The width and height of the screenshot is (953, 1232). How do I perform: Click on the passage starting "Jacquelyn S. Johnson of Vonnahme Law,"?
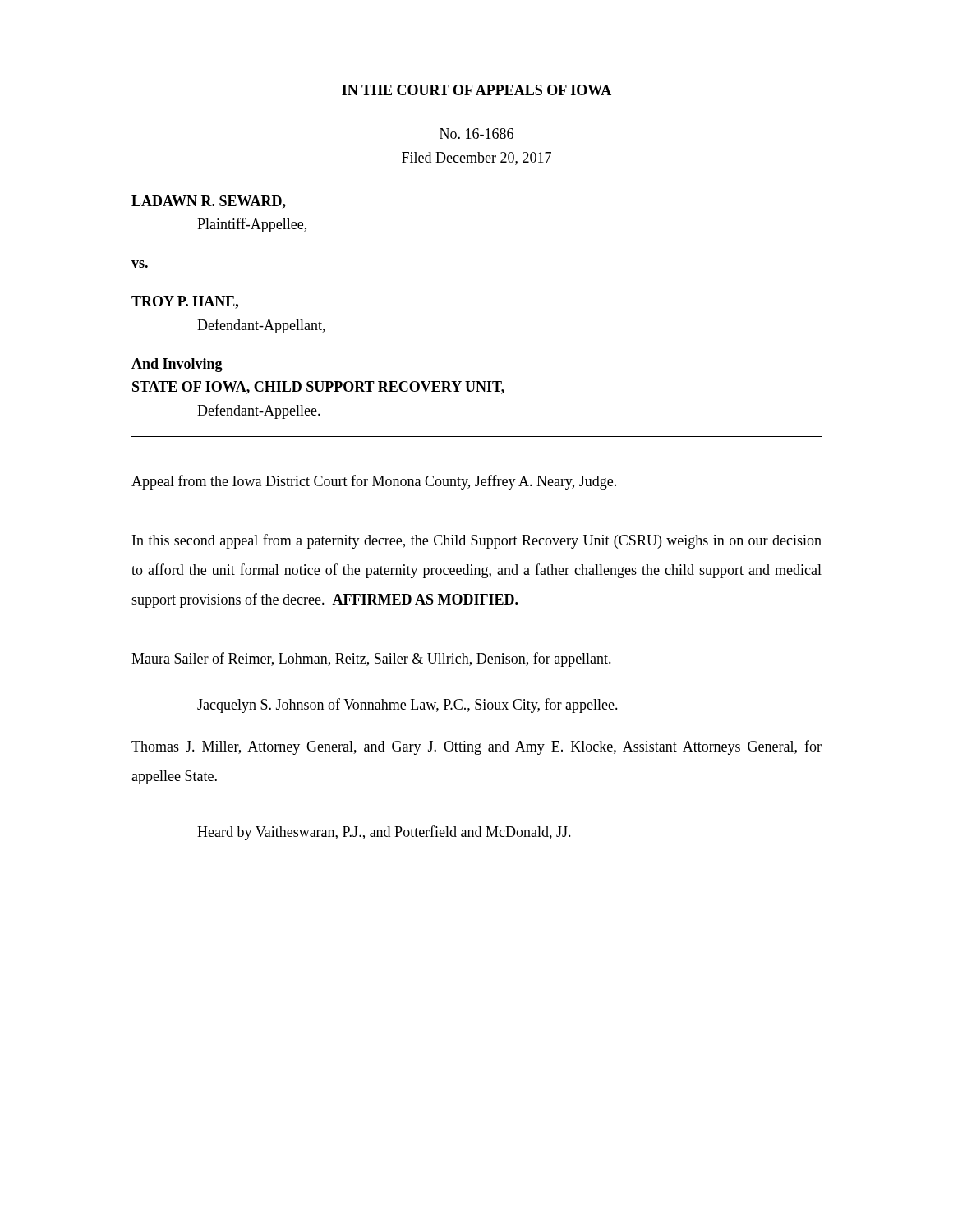coord(408,705)
